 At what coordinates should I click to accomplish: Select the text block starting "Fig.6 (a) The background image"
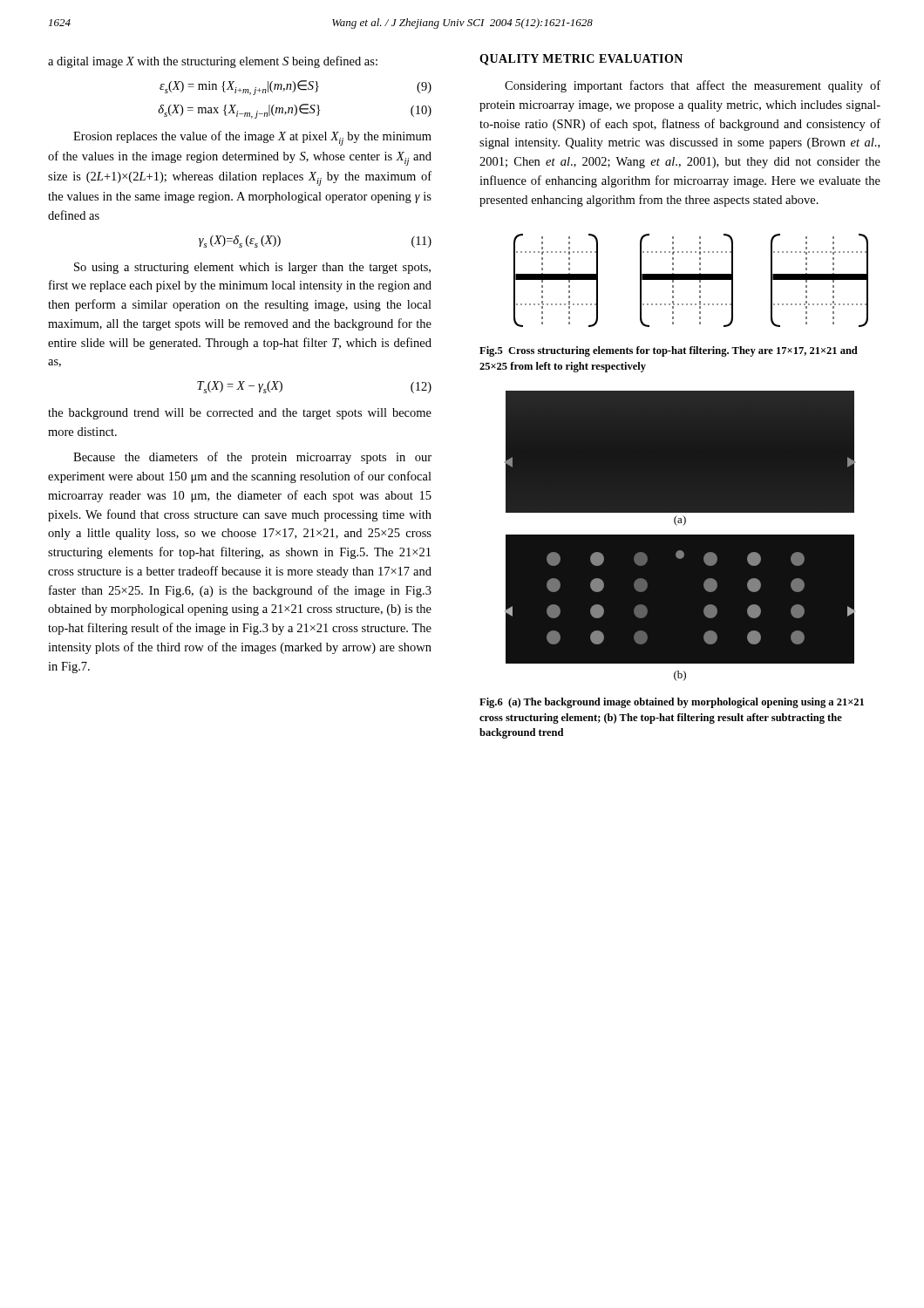[672, 717]
